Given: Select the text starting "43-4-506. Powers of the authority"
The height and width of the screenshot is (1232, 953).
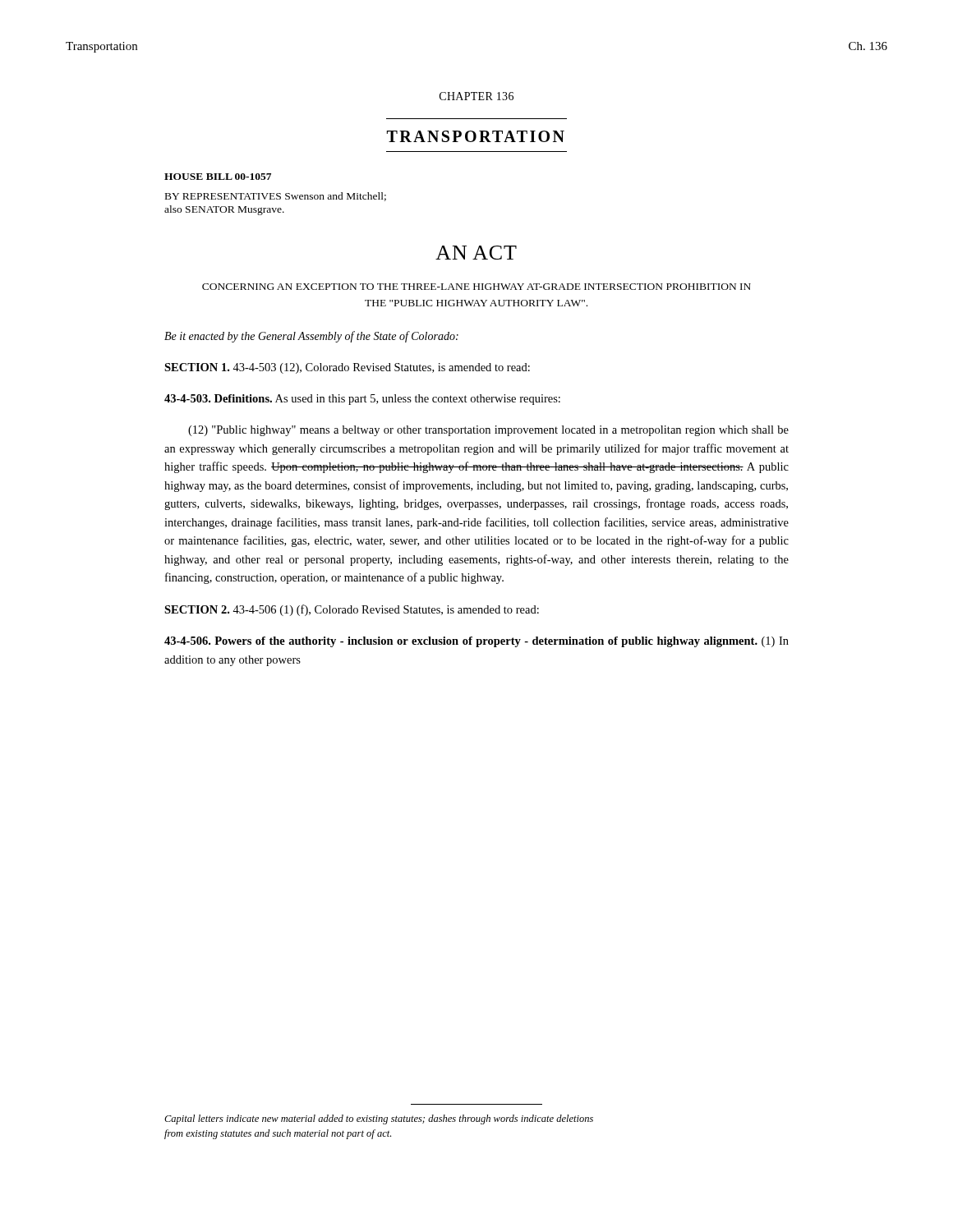Looking at the screenshot, I should [x=476, y=650].
